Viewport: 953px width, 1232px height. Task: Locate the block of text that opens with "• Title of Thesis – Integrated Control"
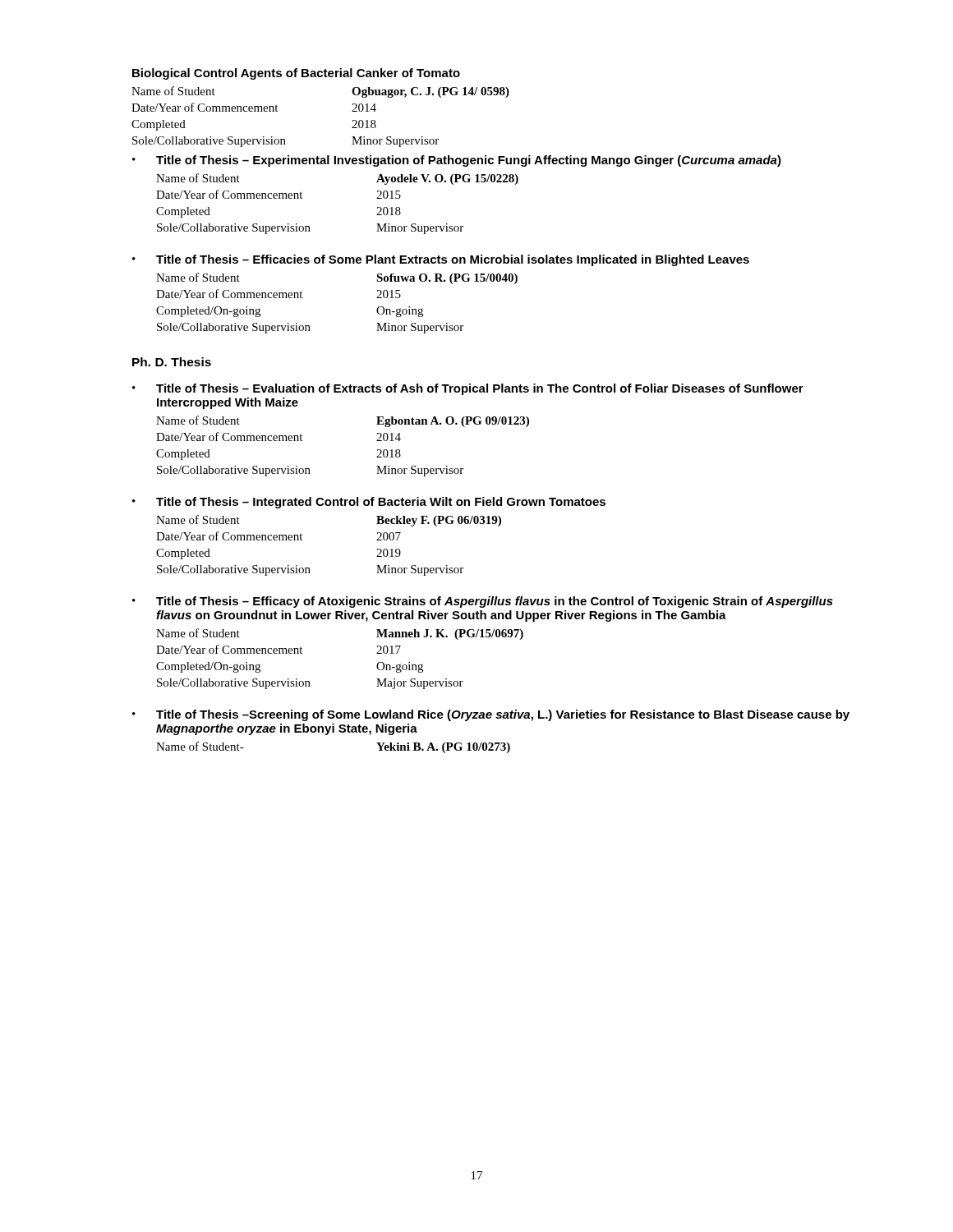coord(369,503)
